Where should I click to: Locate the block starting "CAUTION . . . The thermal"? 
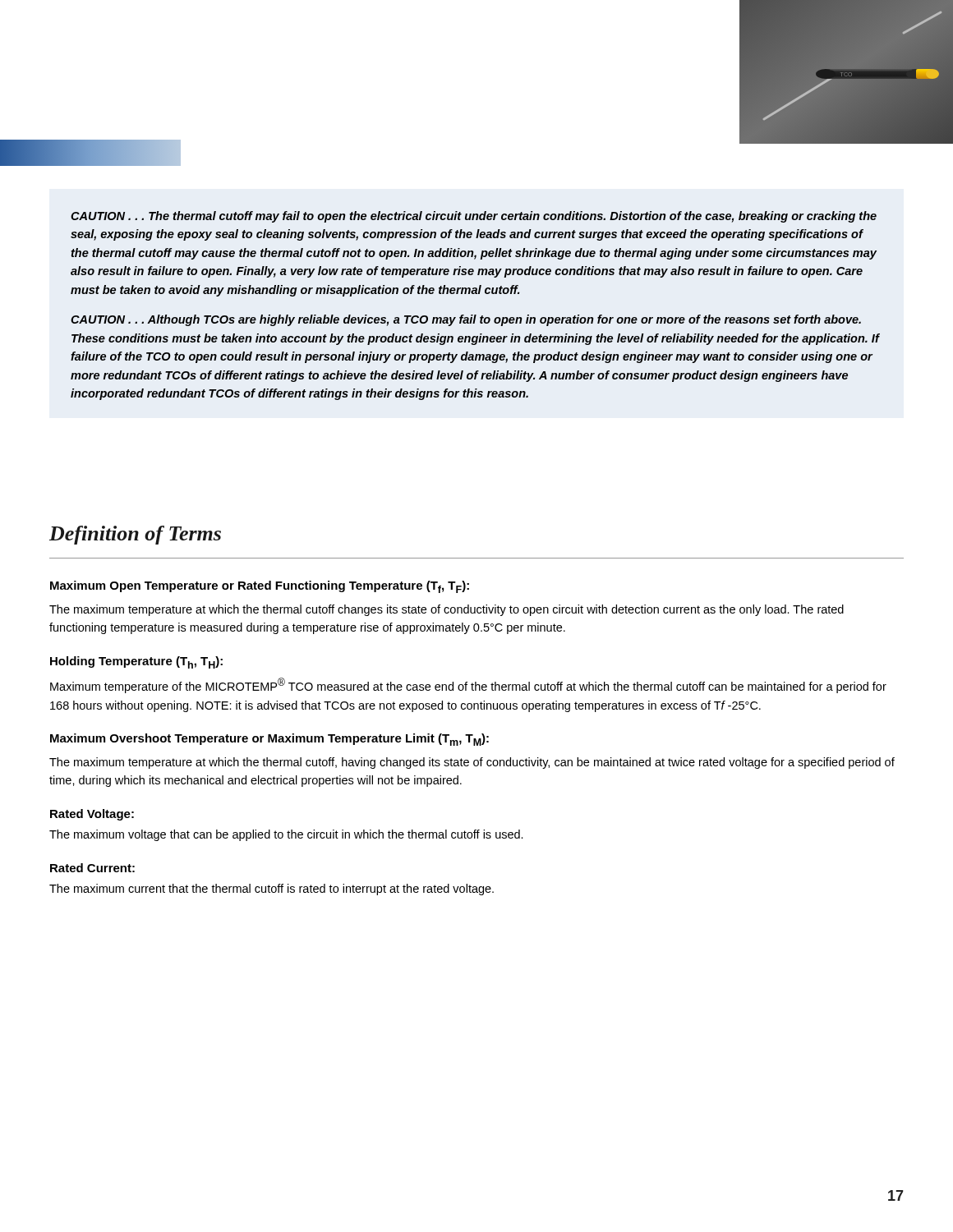[x=474, y=253]
